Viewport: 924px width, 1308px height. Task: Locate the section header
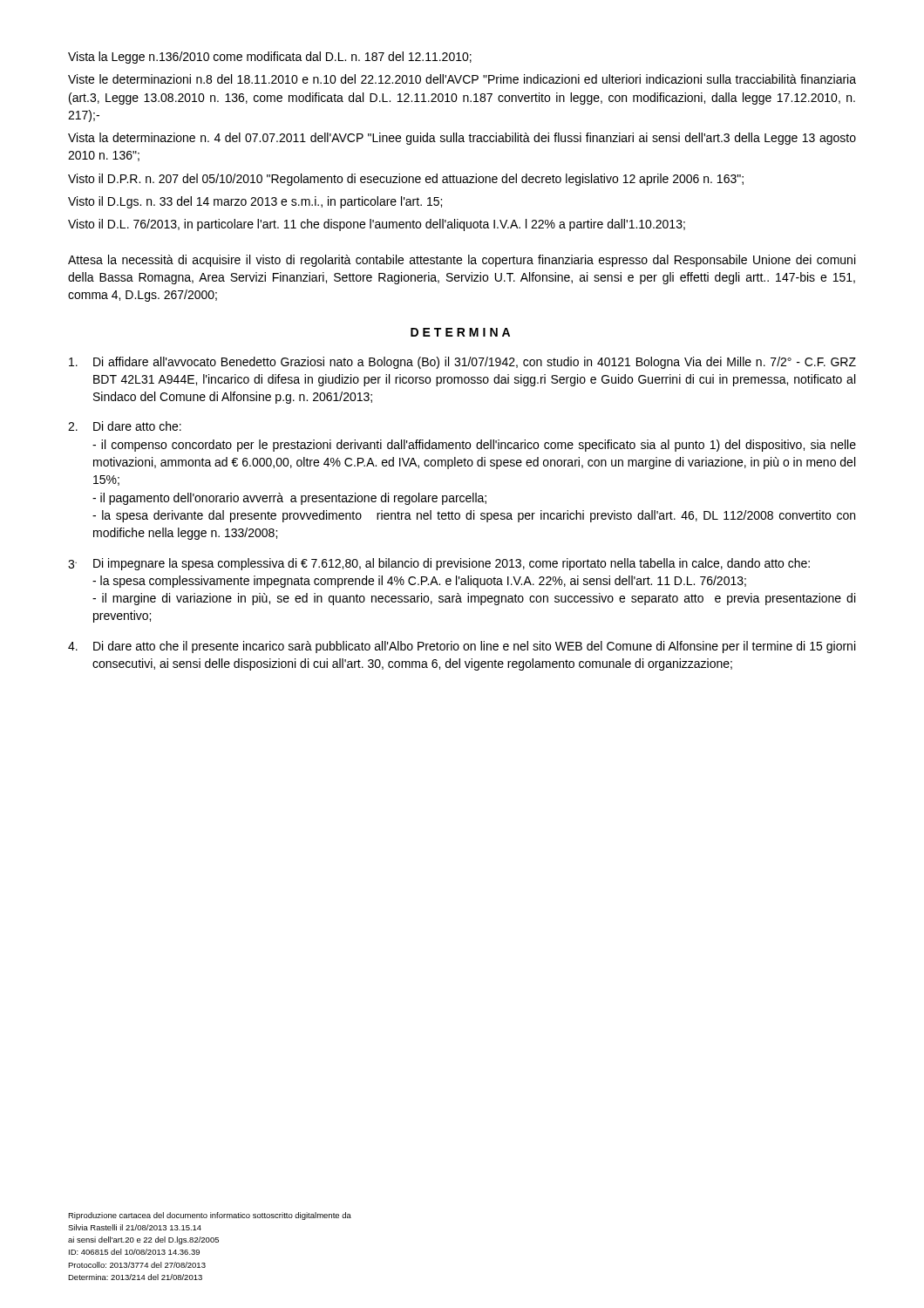tap(462, 332)
